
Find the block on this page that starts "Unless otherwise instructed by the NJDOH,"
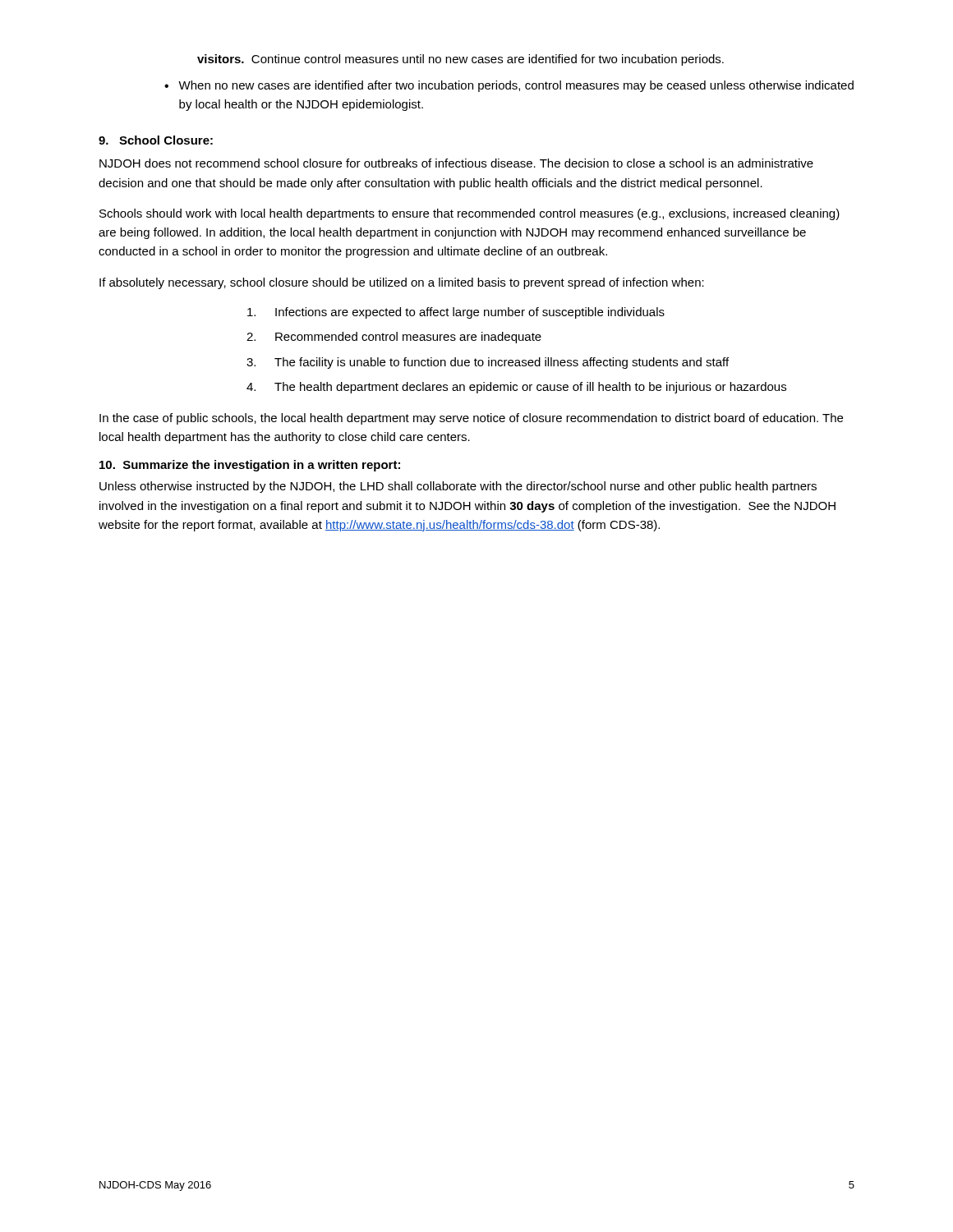tap(467, 505)
